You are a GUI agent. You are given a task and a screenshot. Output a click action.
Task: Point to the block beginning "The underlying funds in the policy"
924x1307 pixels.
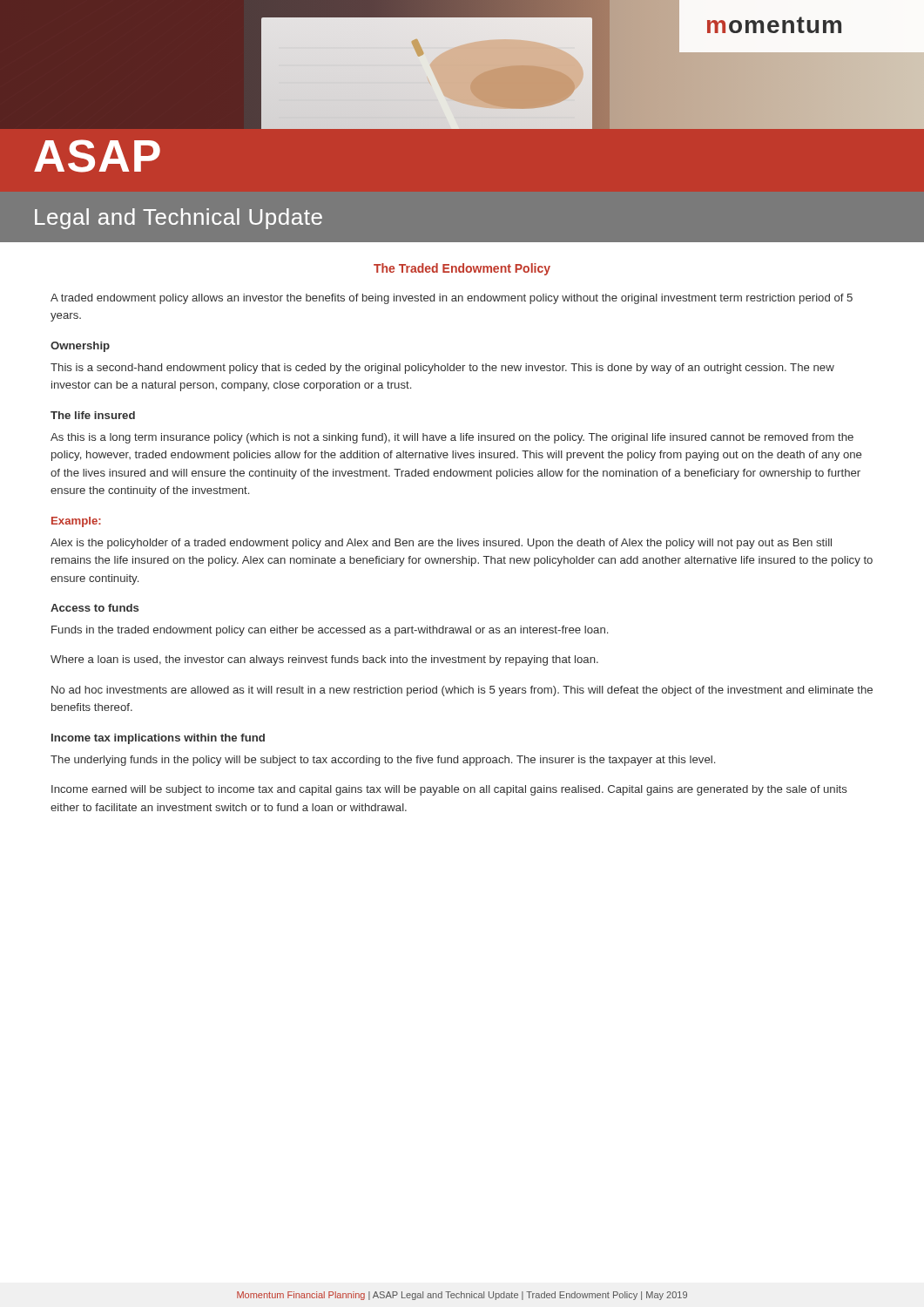coord(383,759)
